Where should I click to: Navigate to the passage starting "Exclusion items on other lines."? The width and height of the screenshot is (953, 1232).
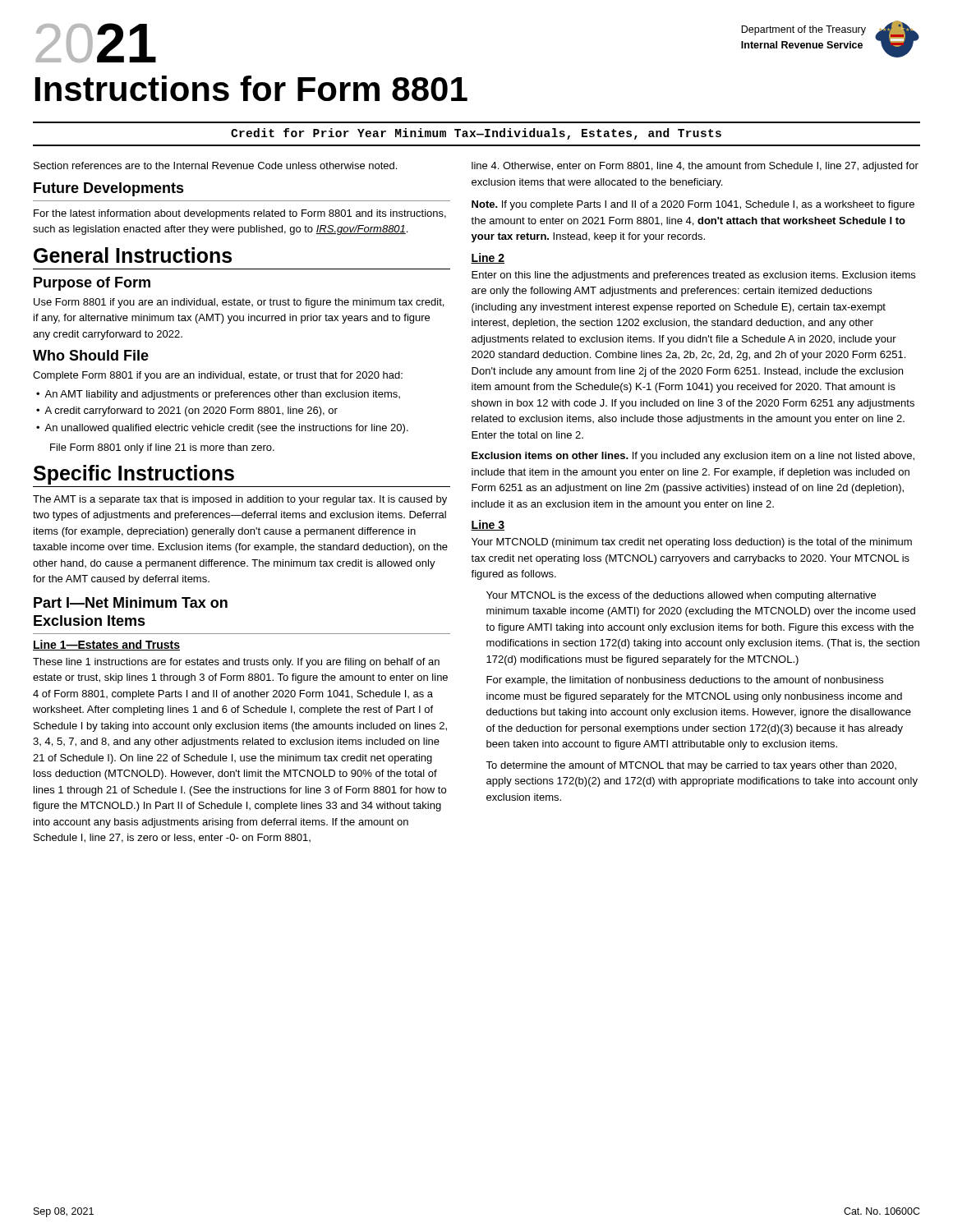coord(693,479)
